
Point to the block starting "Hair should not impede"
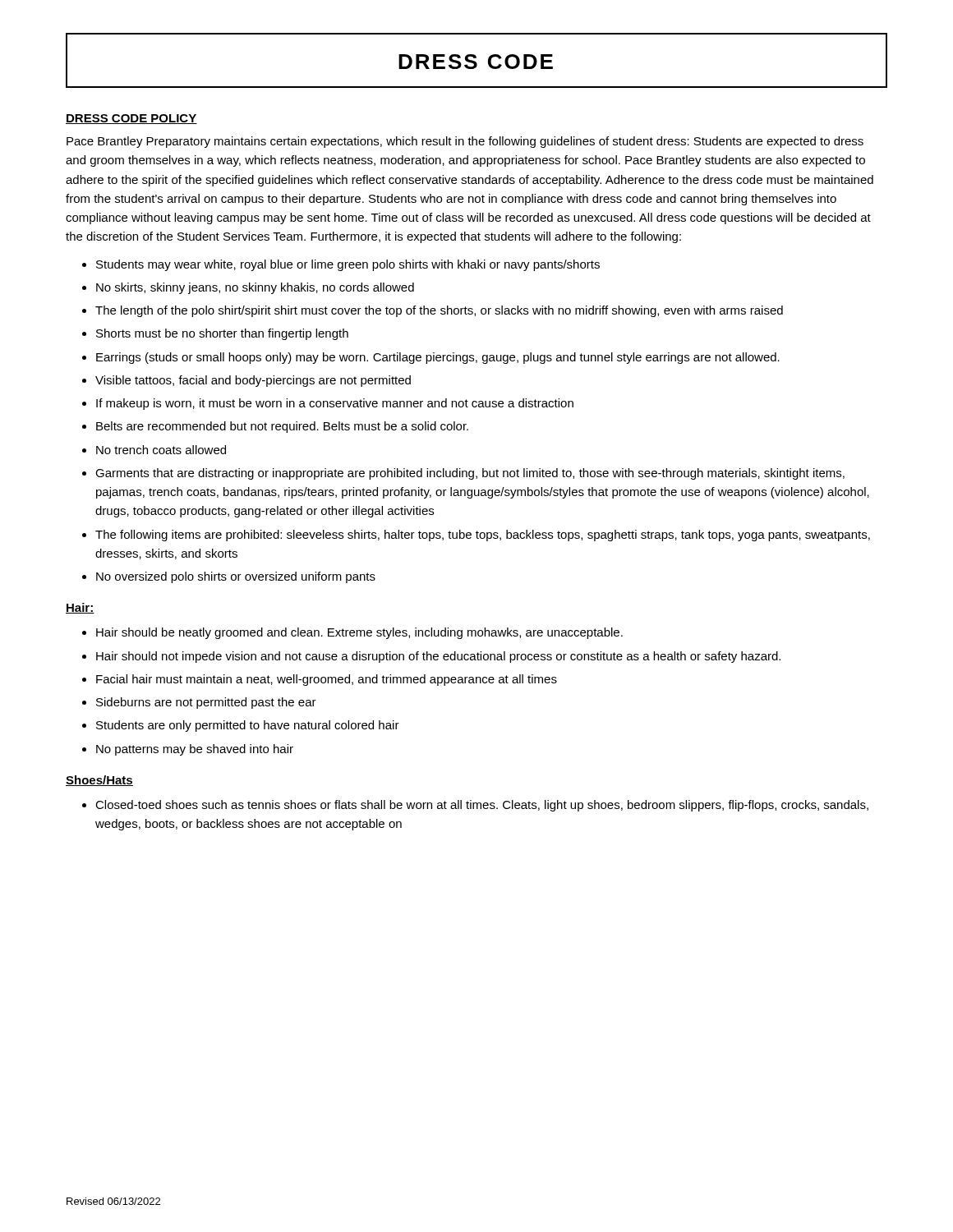[x=439, y=655]
